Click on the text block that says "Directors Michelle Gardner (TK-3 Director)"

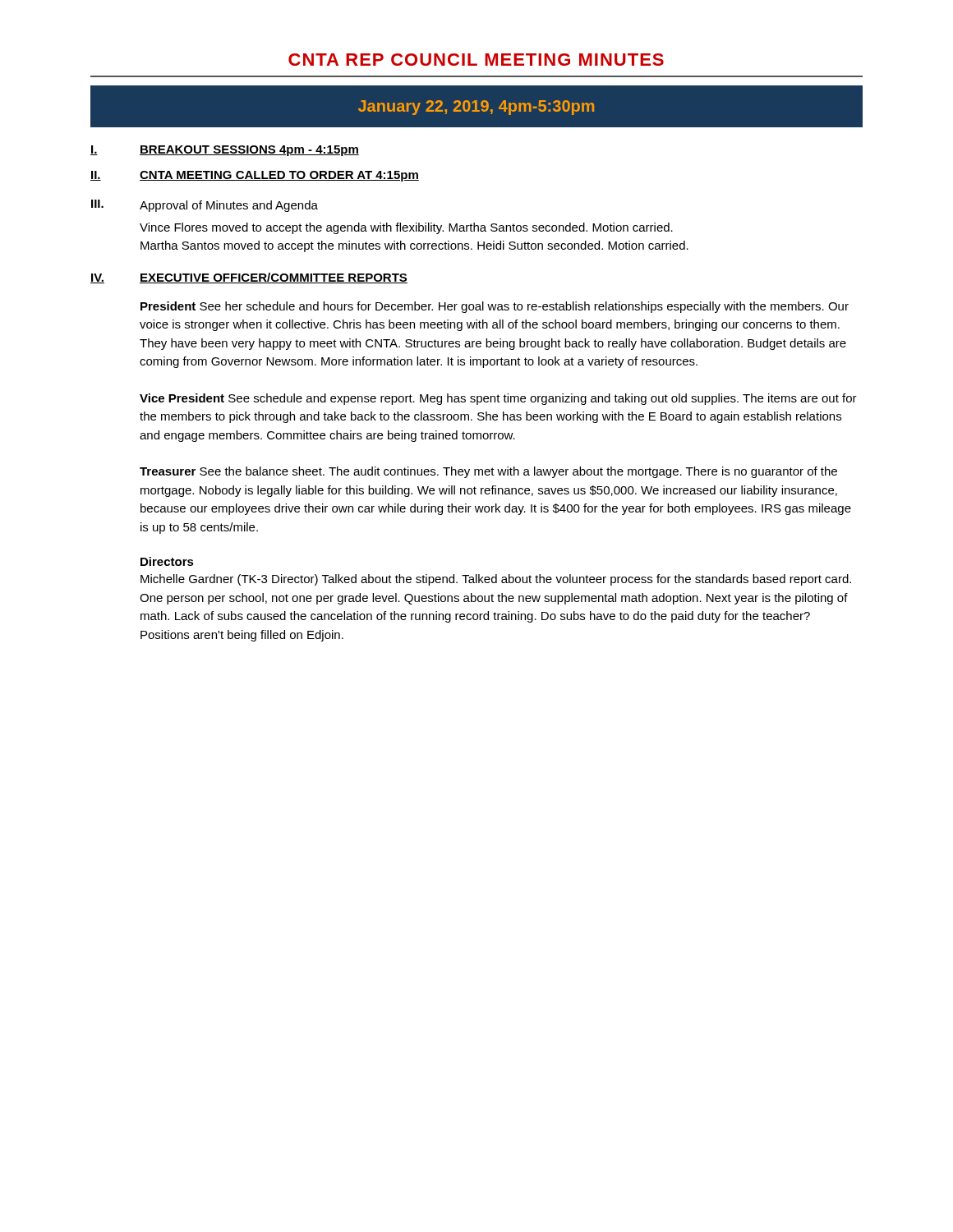click(501, 598)
